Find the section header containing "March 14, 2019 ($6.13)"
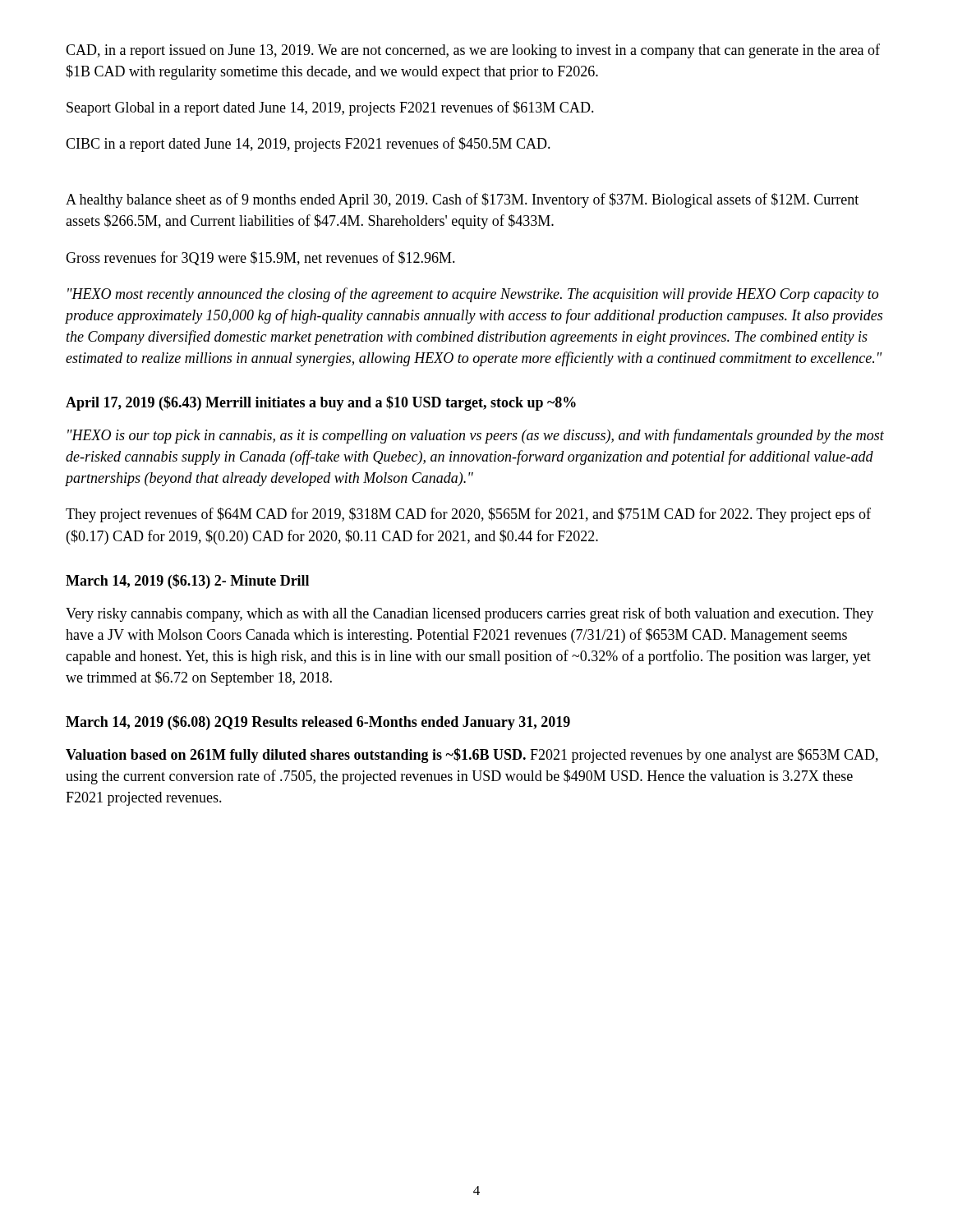This screenshot has height=1232, width=953. point(188,580)
